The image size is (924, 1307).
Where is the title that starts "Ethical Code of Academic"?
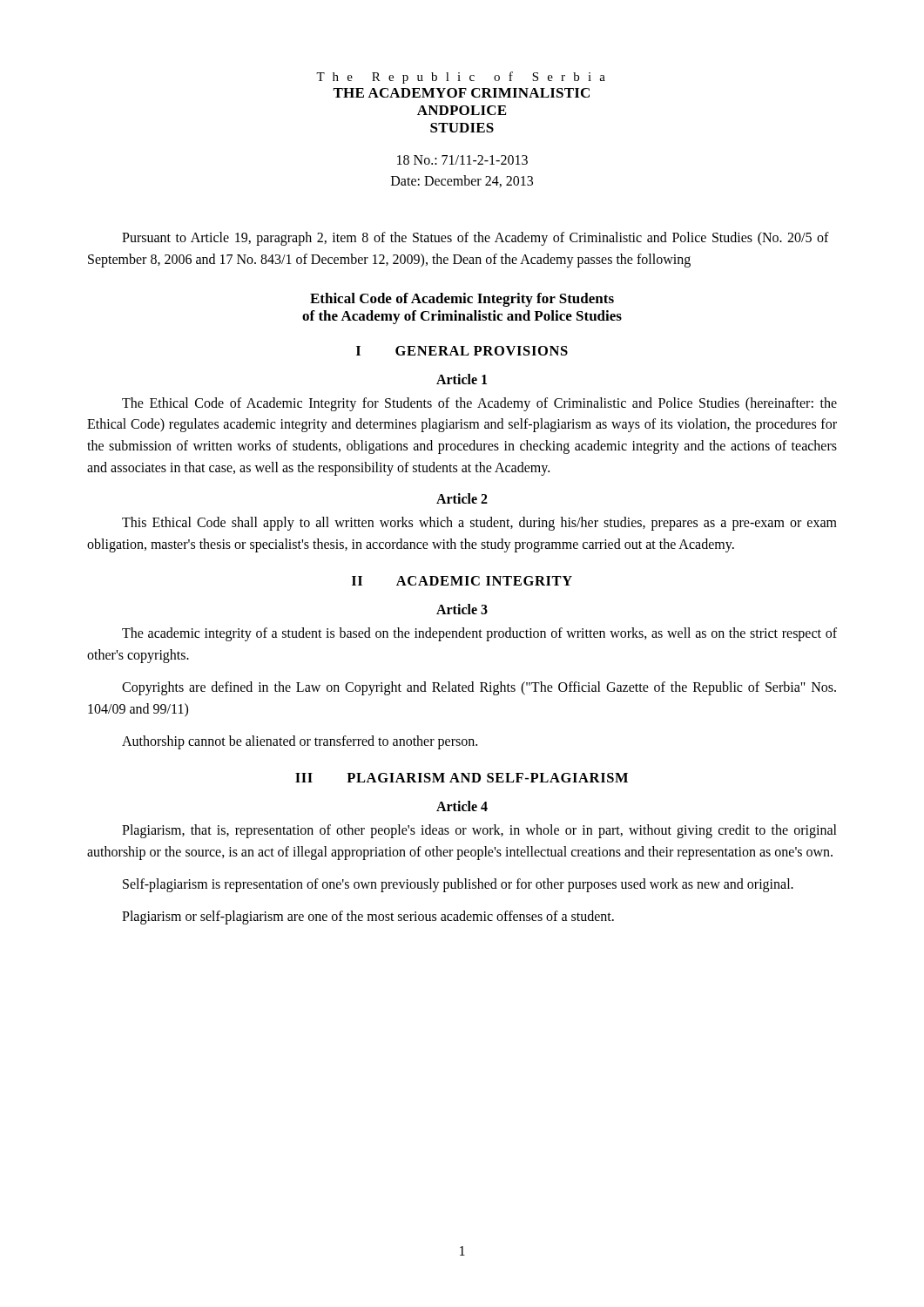pyautogui.click(x=462, y=307)
